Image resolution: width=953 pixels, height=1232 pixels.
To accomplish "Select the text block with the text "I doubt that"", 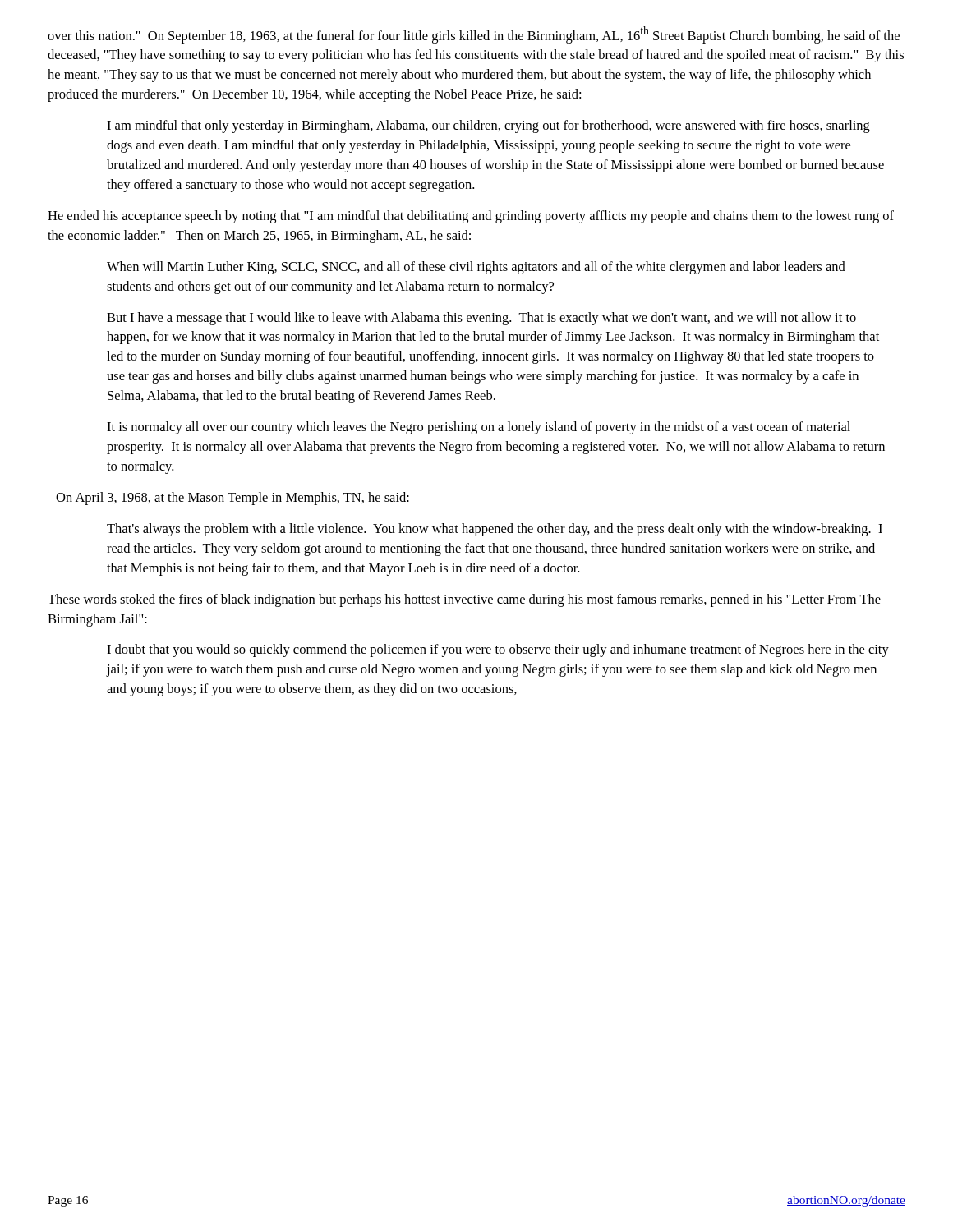I will (x=498, y=669).
